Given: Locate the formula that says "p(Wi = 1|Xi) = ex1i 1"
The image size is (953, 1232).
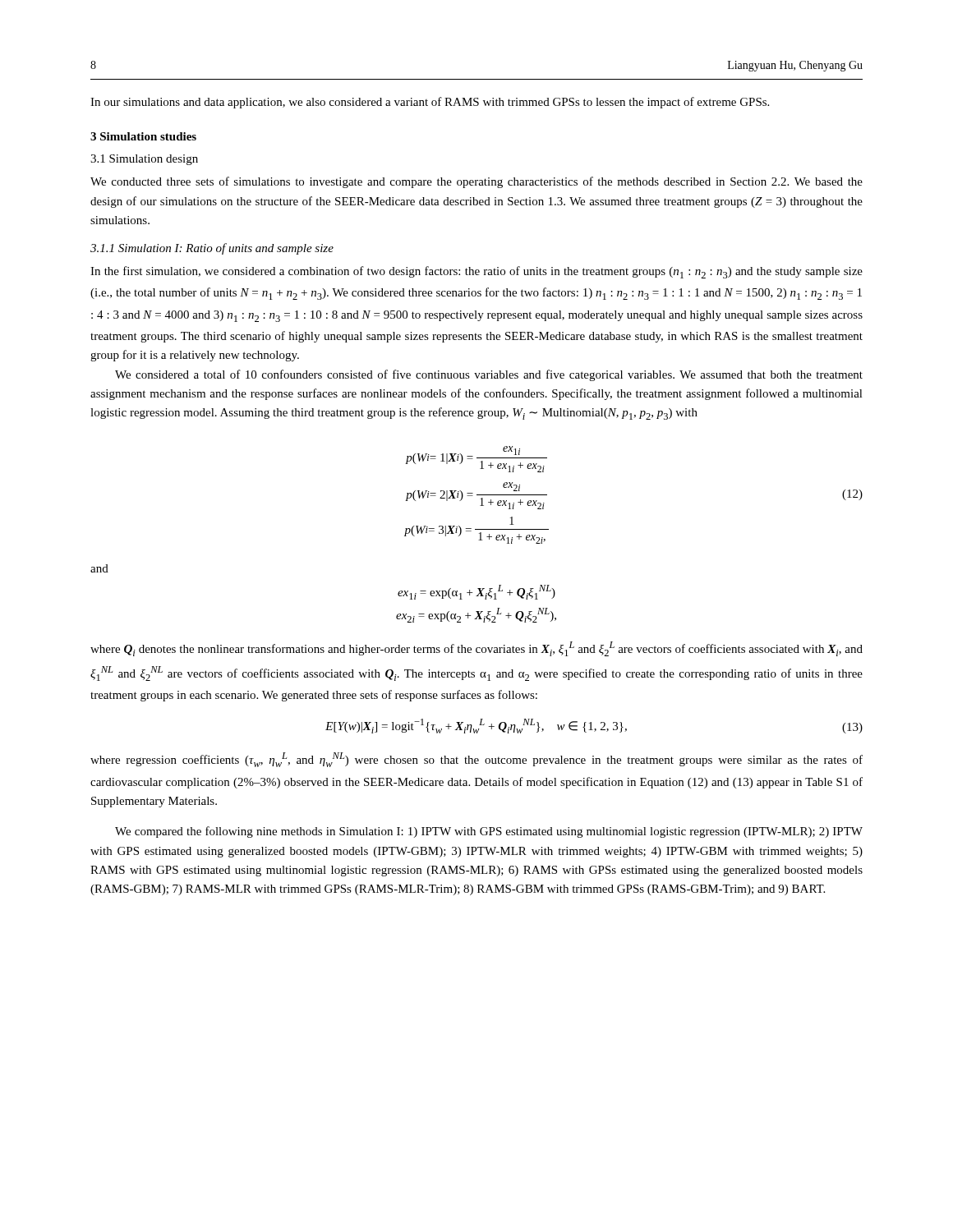Looking at the screenshot, I should pyautogui.click(x=476, y=459).
